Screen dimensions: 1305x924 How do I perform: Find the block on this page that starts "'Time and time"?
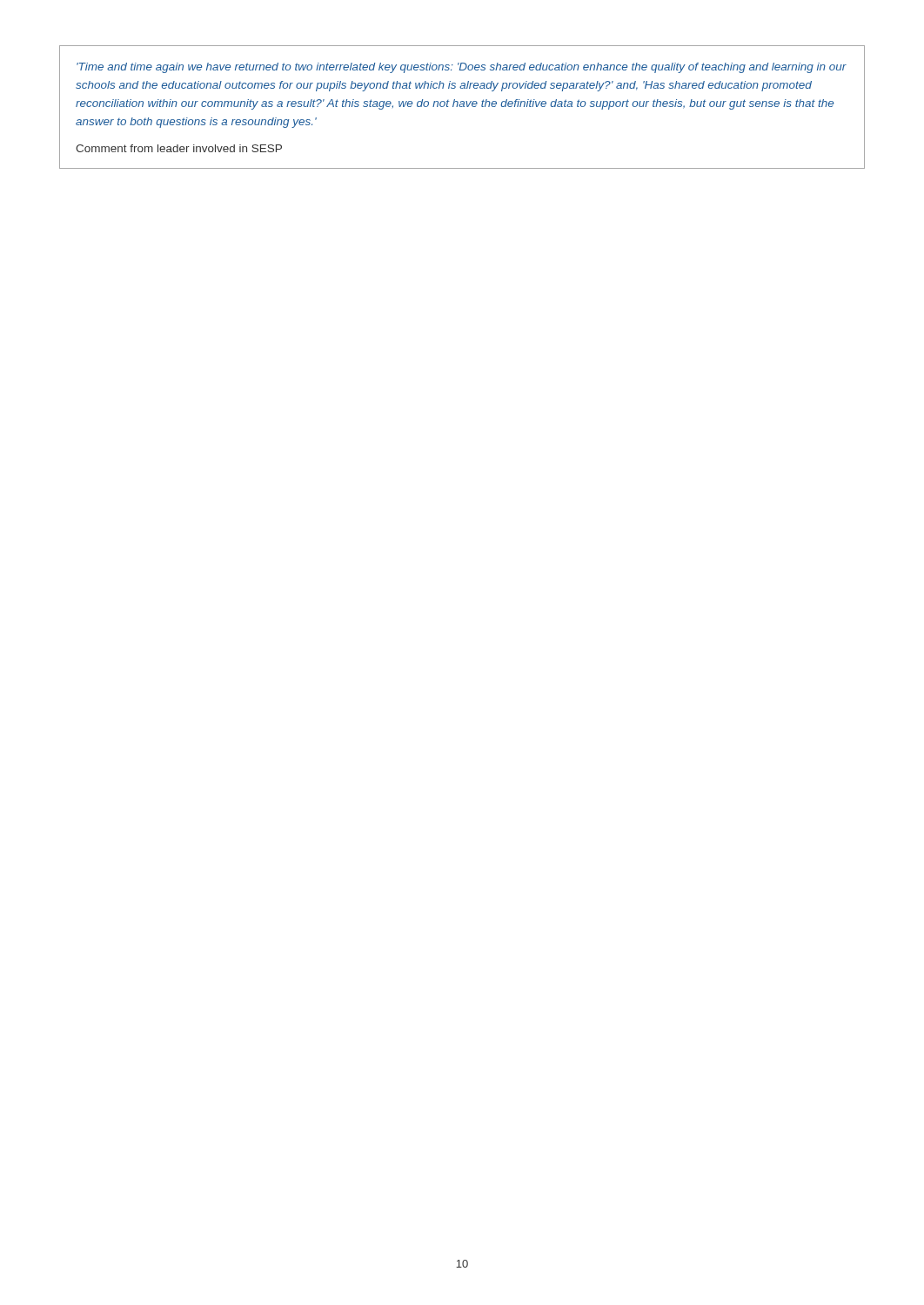pyautogui.click(x=462, y=108)
